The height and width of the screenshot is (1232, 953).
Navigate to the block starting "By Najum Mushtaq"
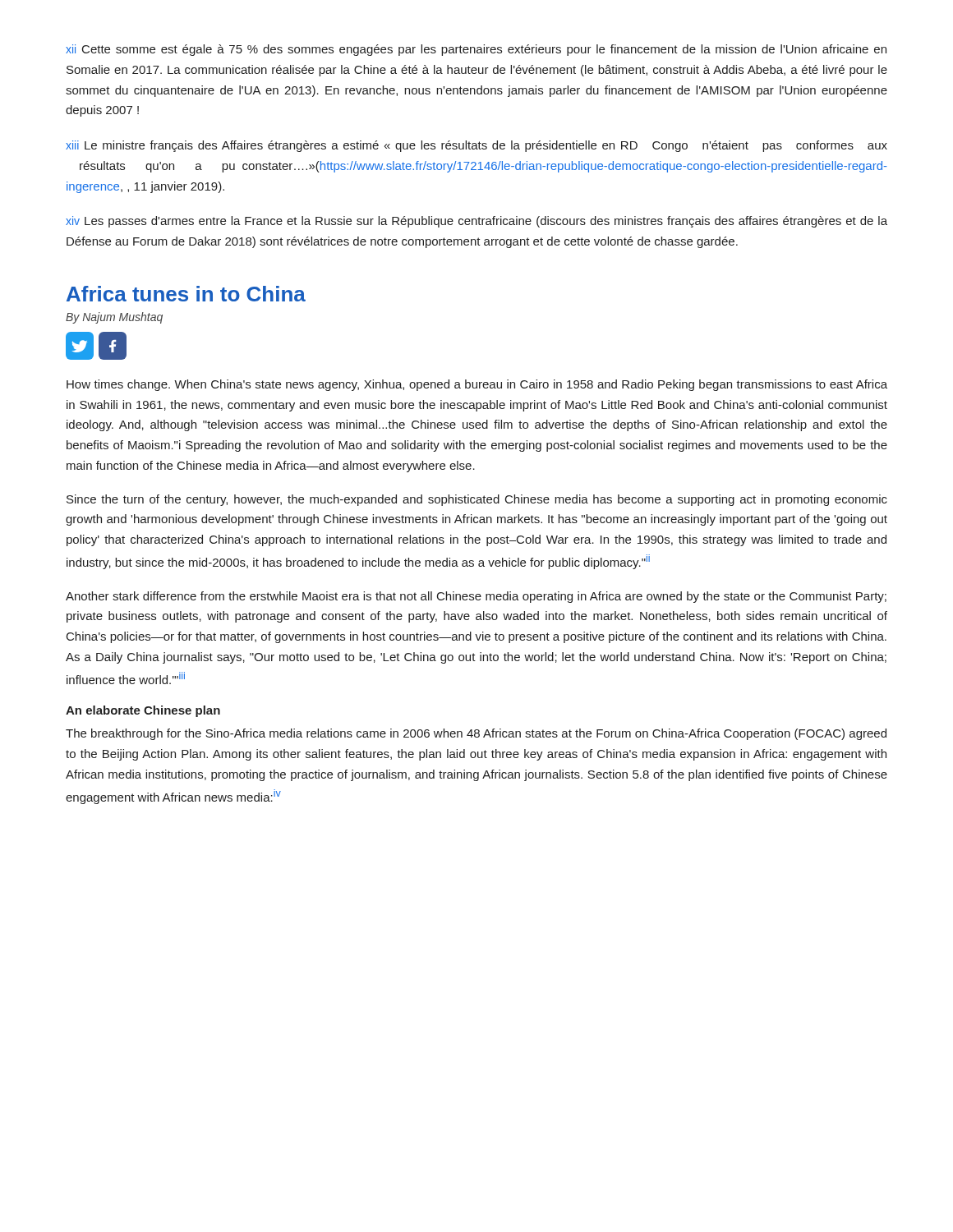pyautogui.click(x=114, y=317)
